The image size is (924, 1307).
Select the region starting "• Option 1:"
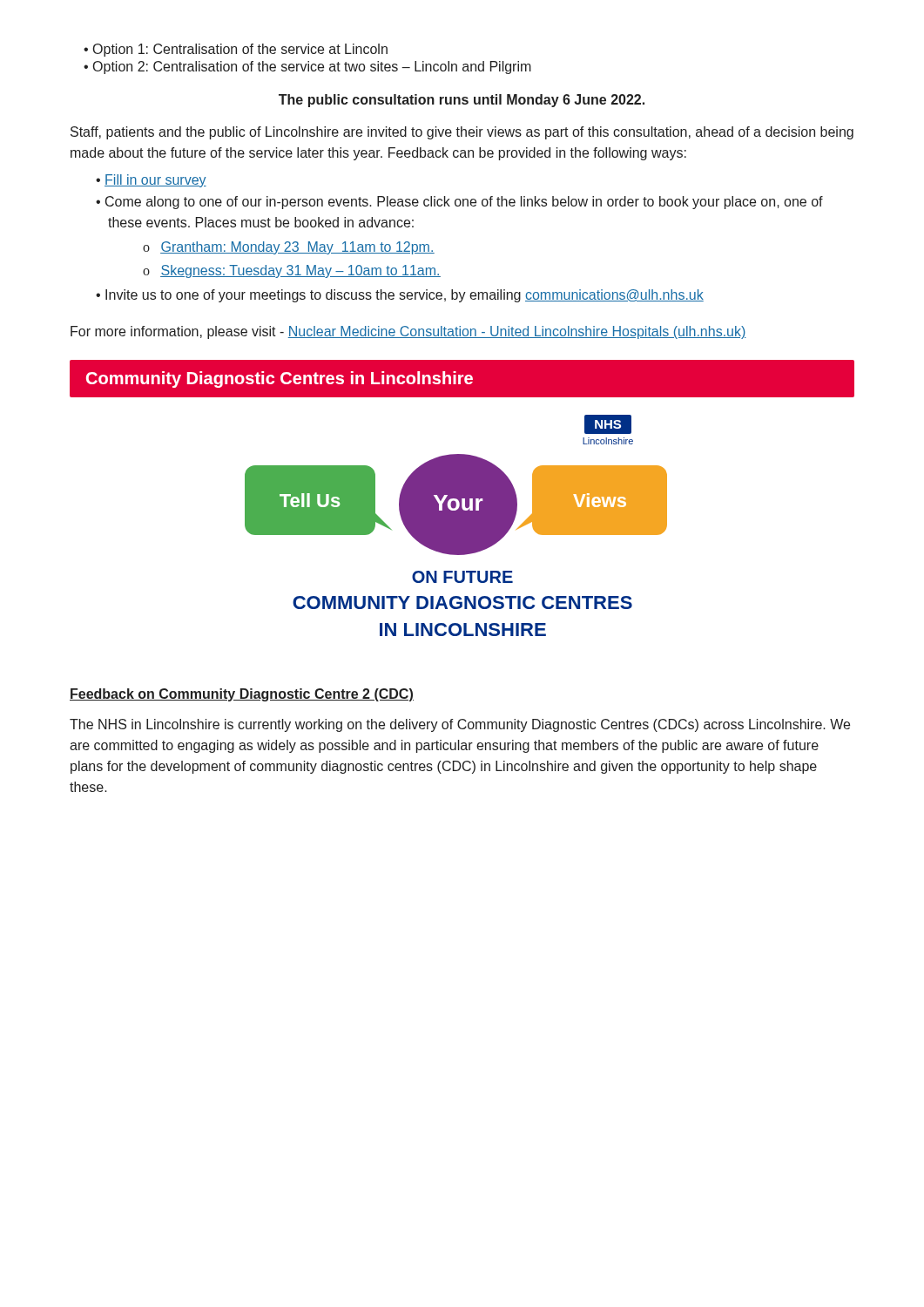click(x=236, y=49)
